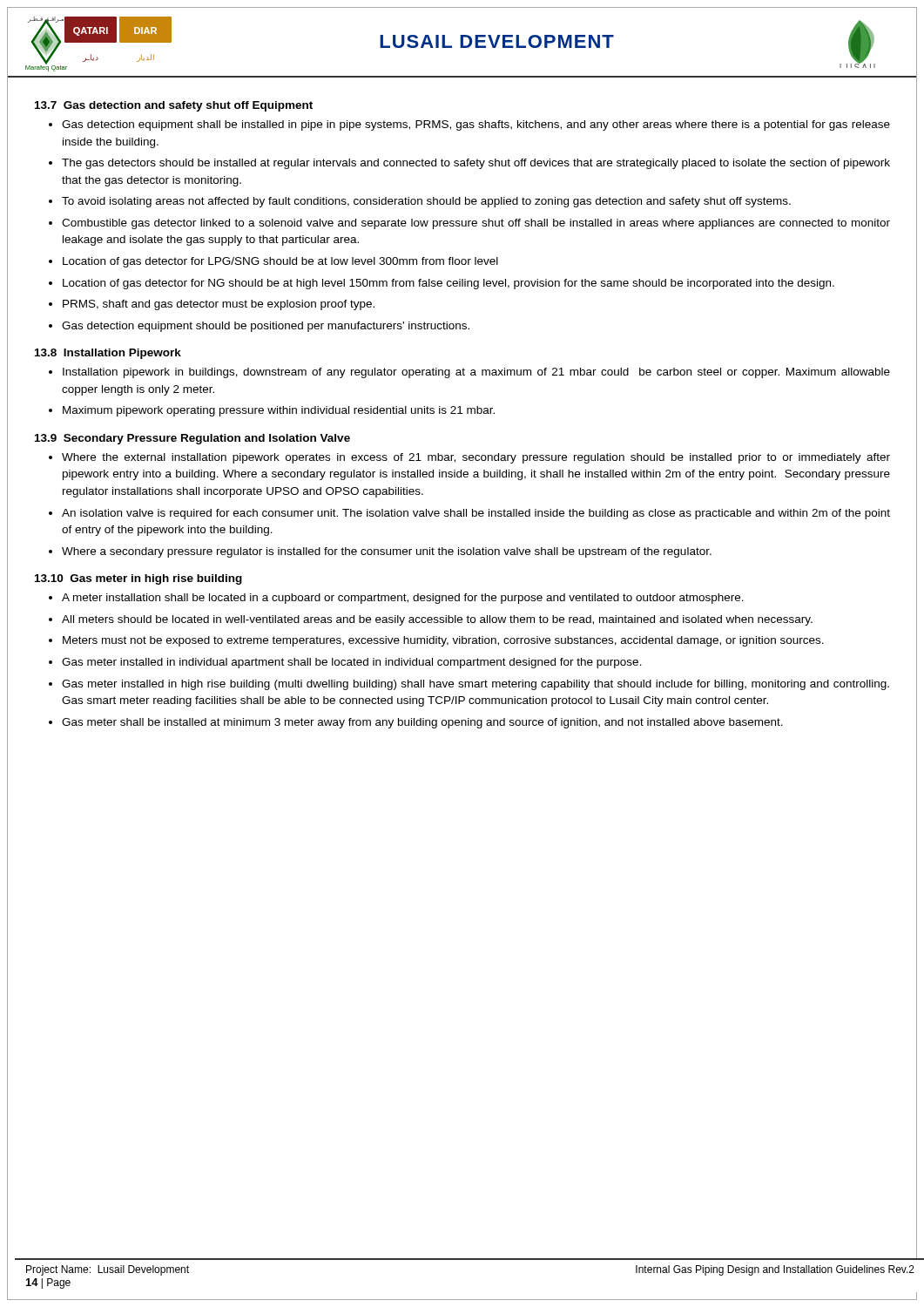Select the passage starting "Combustible gas detector linked to a"
Viewport: 924px width, 1307px height.
coord(476,231)
